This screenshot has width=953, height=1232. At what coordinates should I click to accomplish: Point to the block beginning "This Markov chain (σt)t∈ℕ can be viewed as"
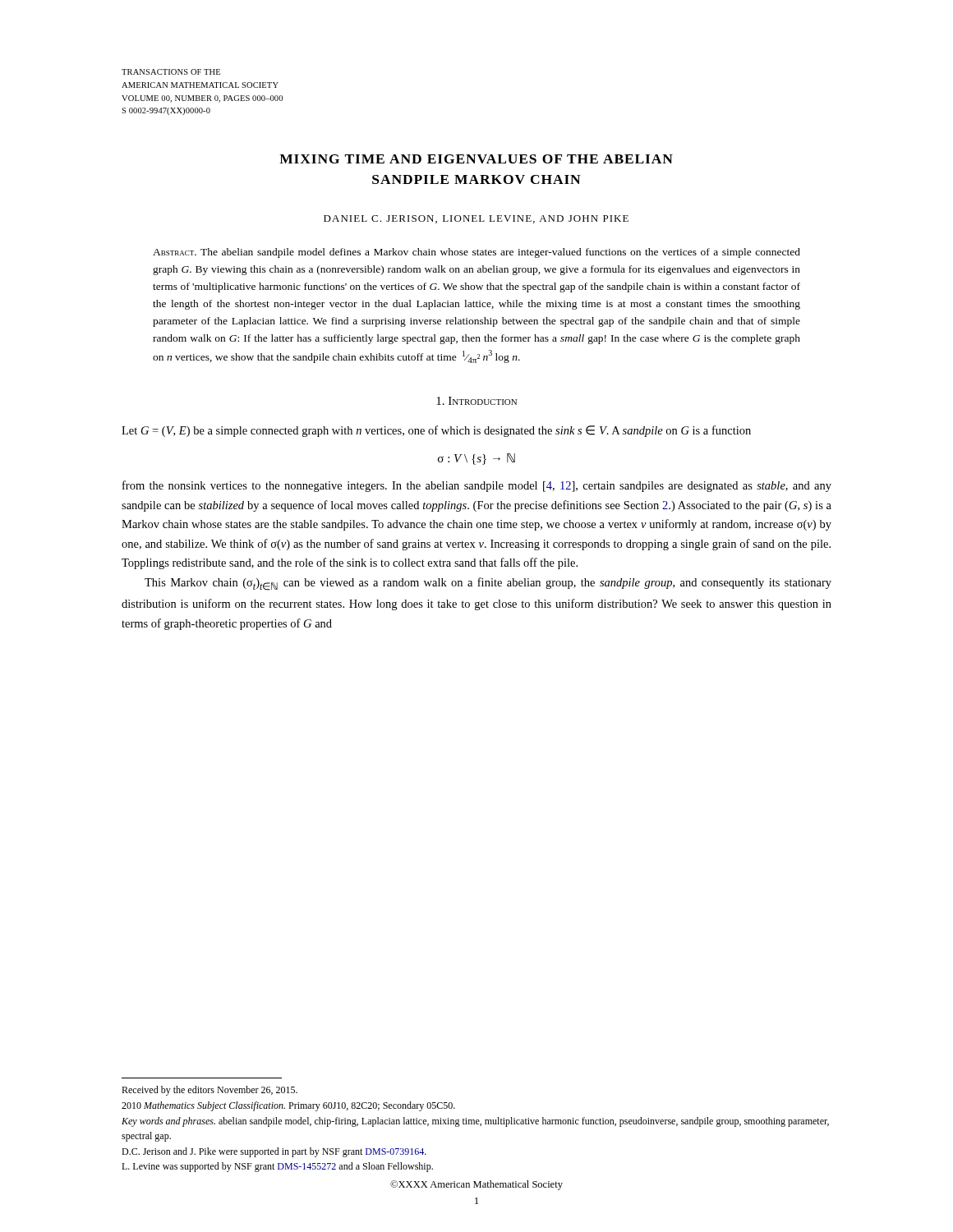click(476, 603)
